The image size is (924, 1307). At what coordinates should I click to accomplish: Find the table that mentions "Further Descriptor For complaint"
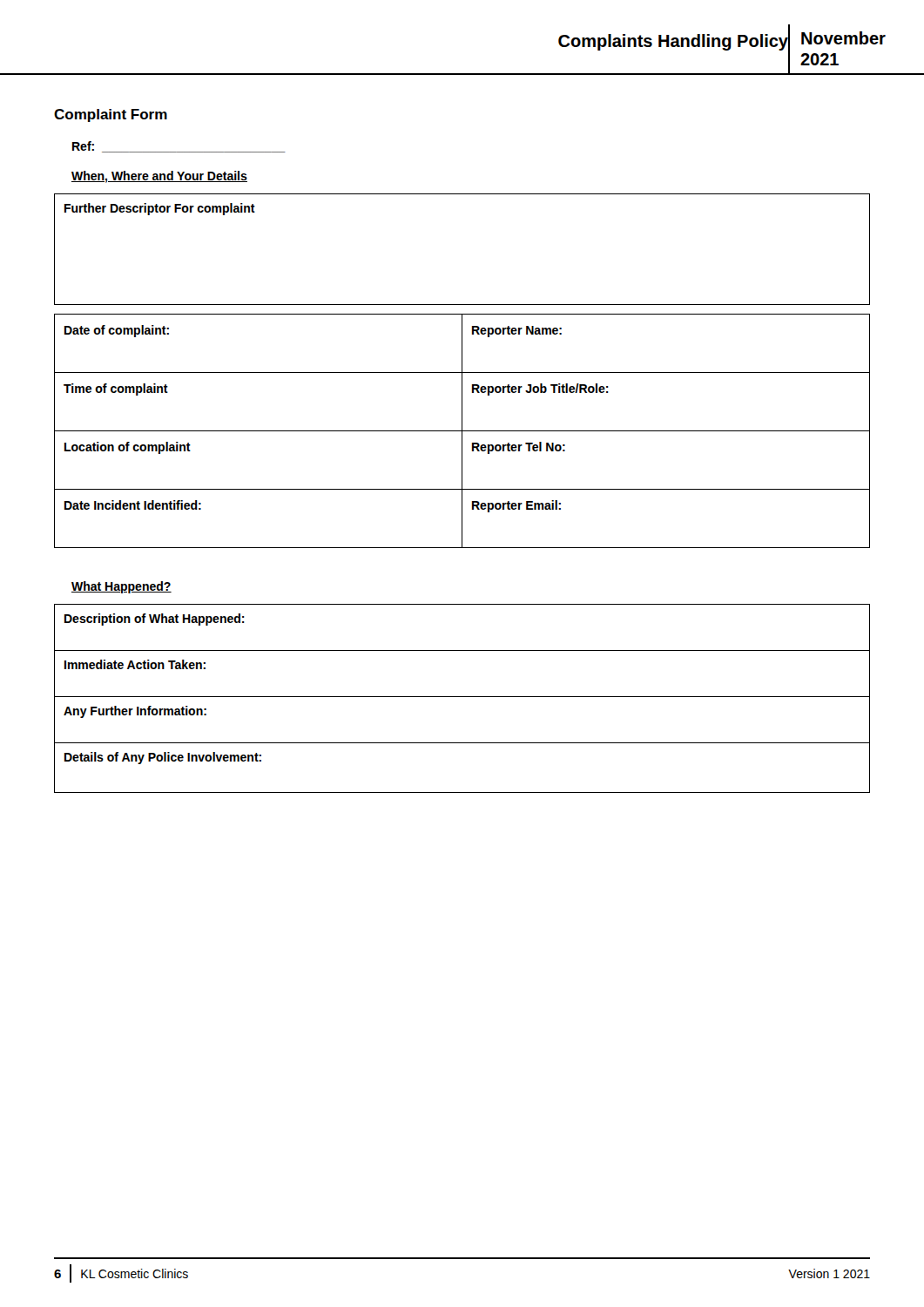tap(462, 249)
